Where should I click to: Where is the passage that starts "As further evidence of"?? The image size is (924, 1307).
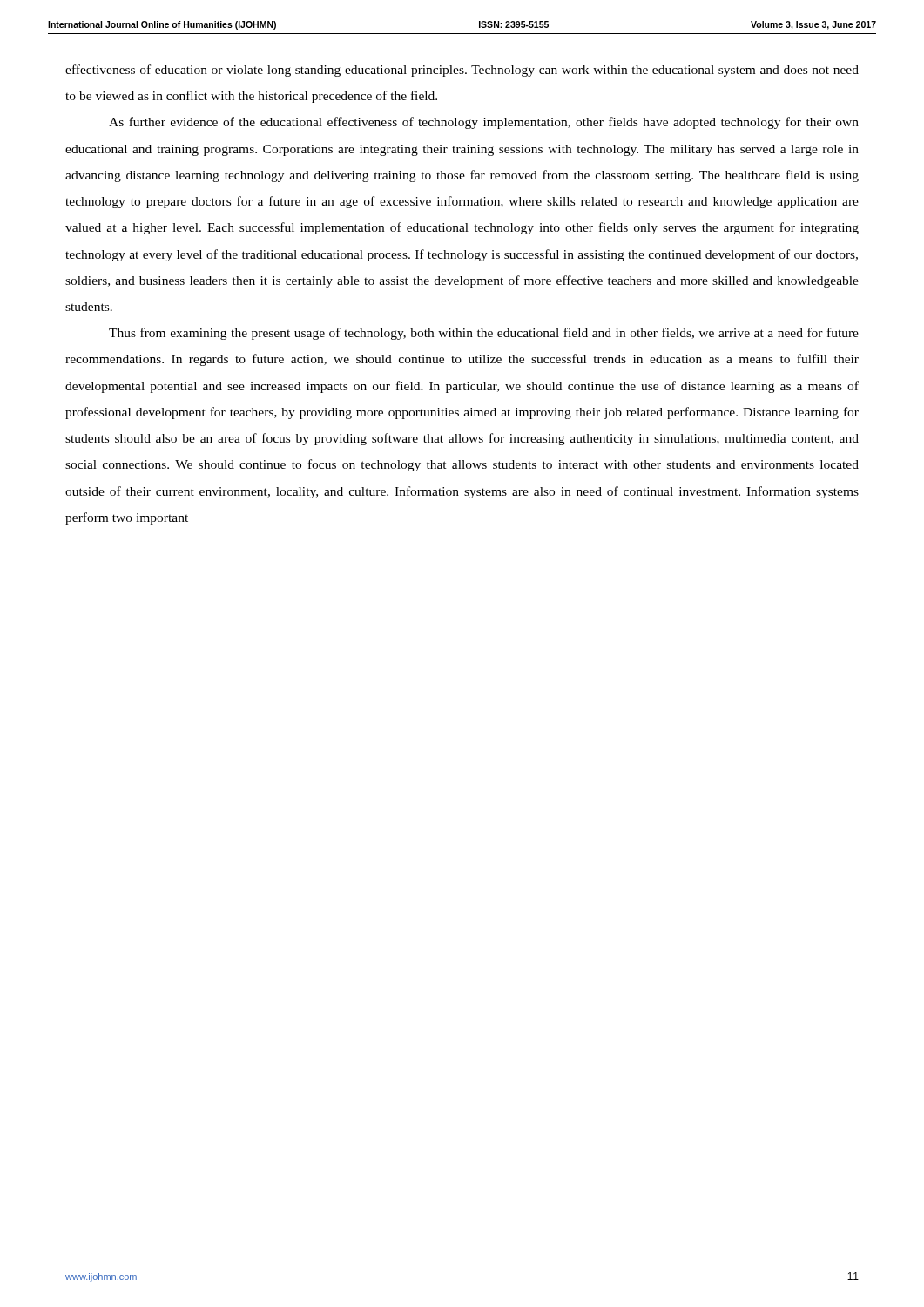point(462,215)
